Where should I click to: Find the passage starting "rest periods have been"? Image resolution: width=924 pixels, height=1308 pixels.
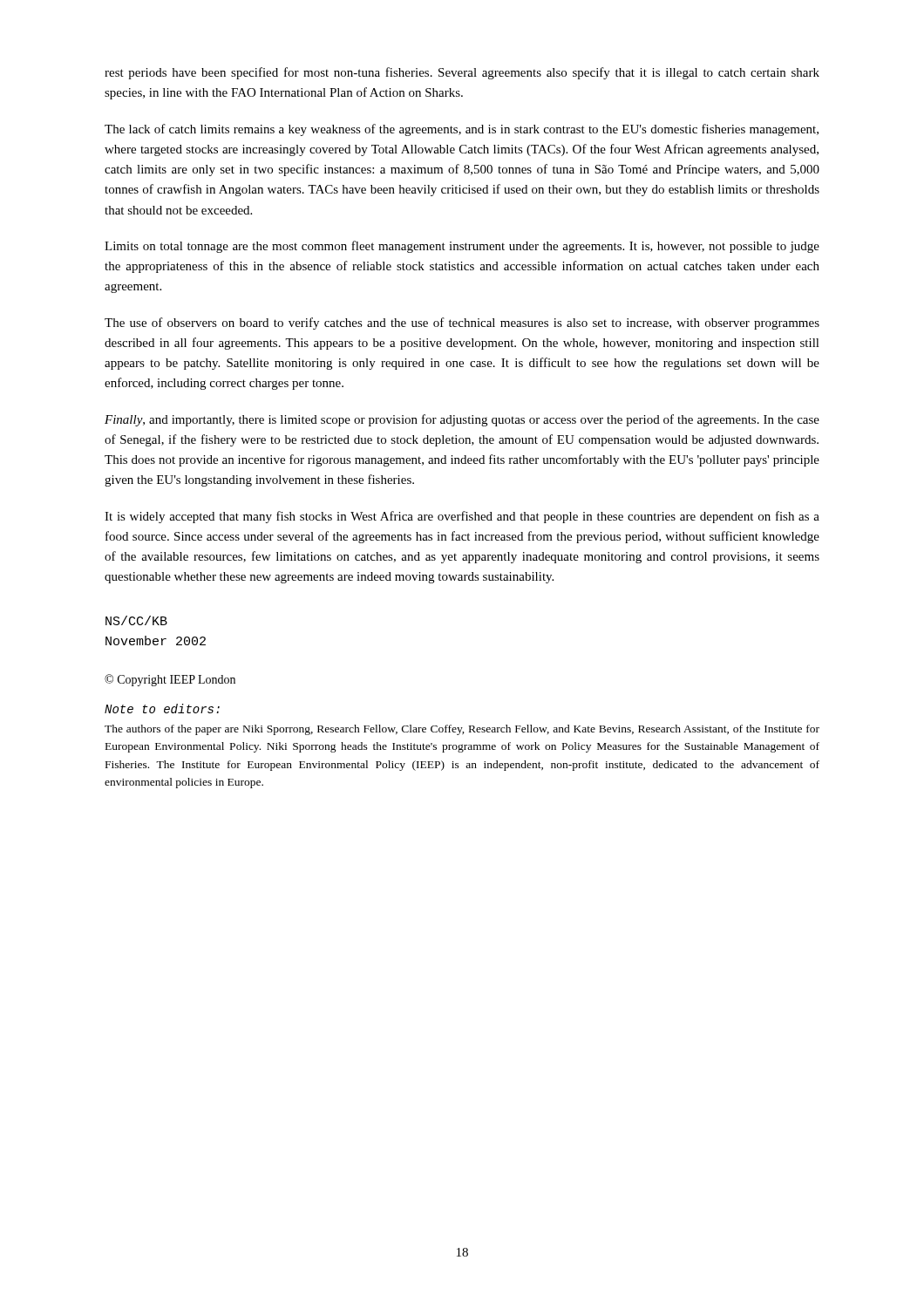(462, 83)
